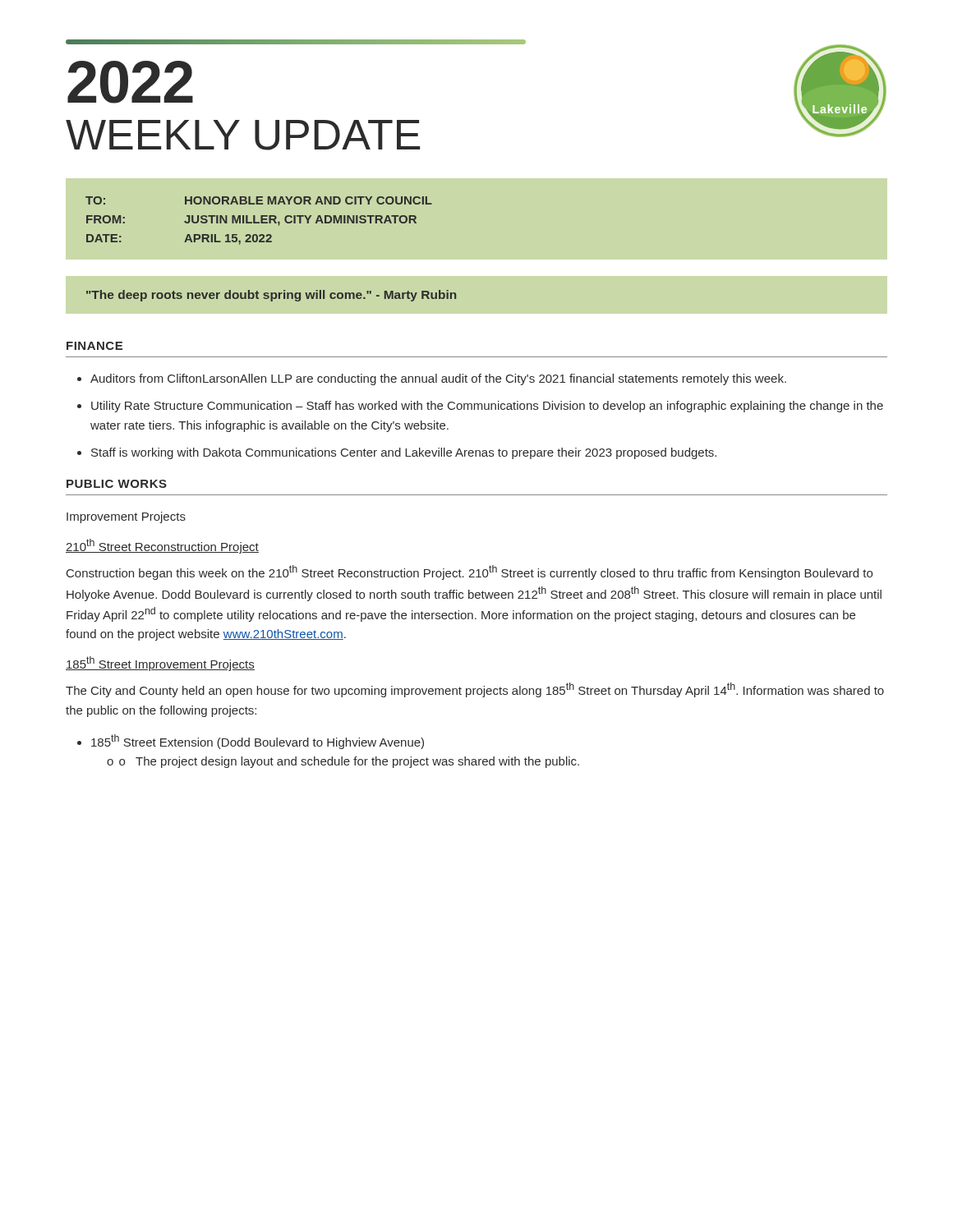Viewport: 953px width, 1232px height.
Task: Where is the passage that starts "Staff is working with Dakota Communications"?
Action: tap(489, 452)
